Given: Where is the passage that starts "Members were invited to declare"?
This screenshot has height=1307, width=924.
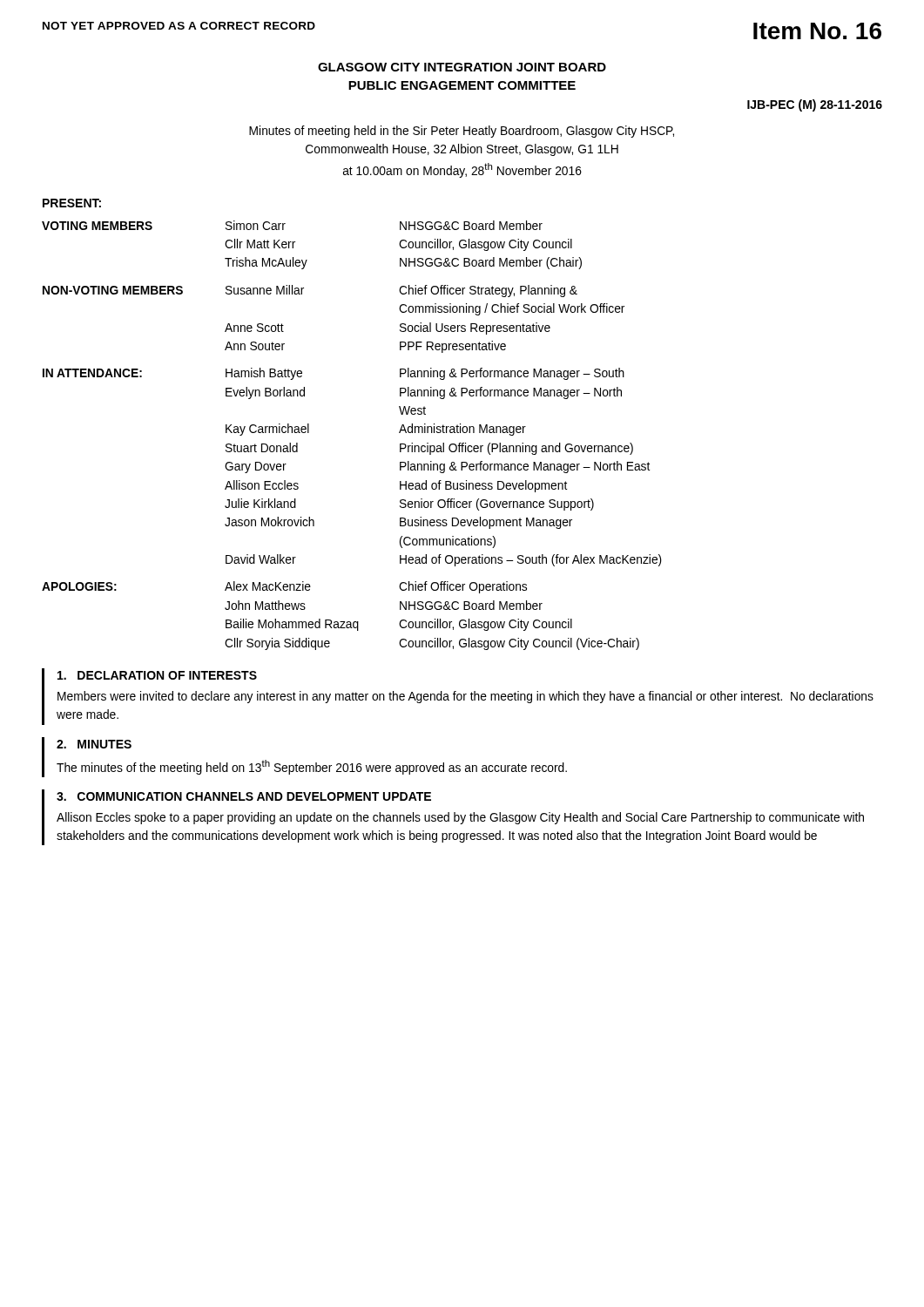Looking at the screenshot, I should coord(465,706).
